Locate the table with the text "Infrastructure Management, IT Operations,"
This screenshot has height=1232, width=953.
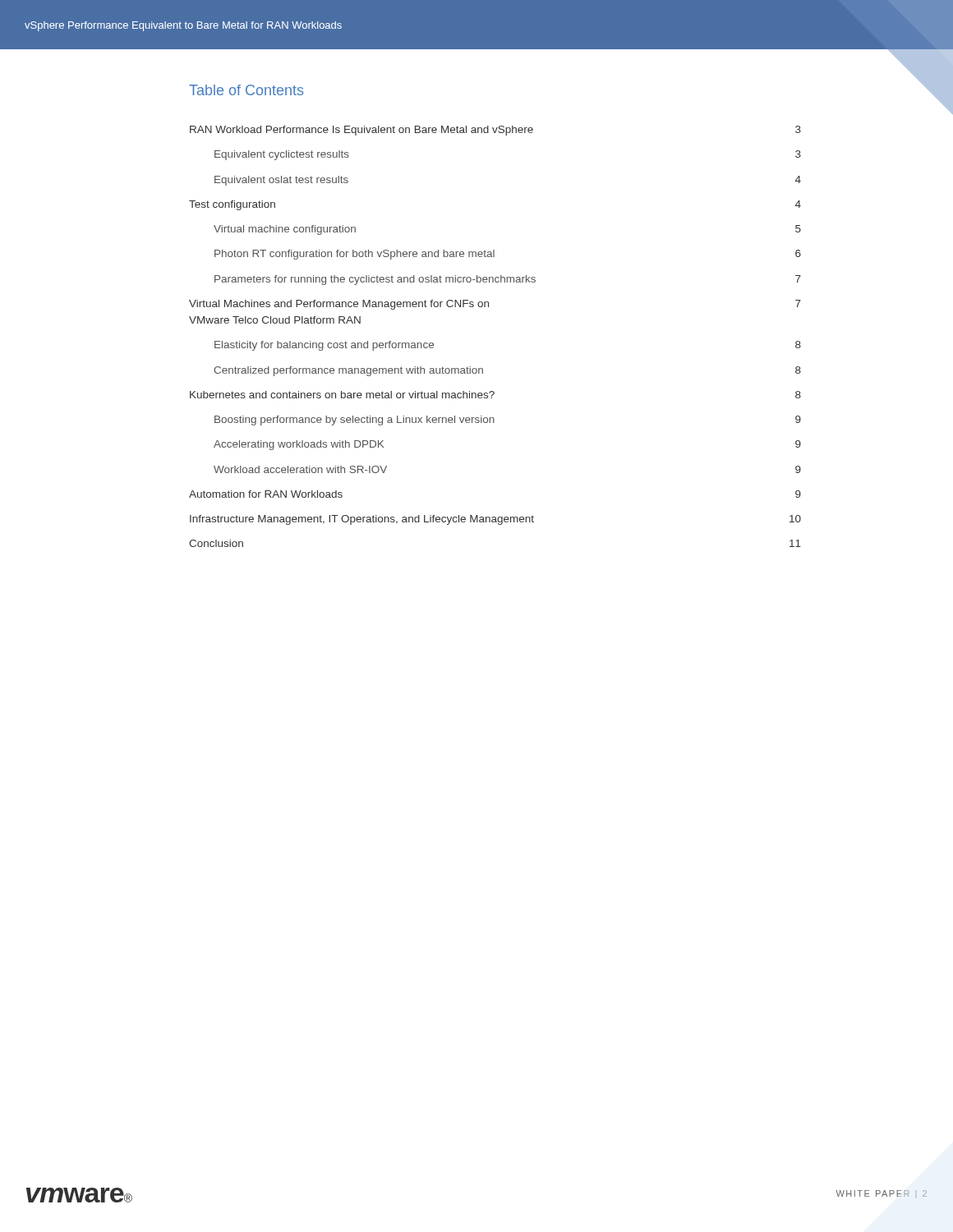pos(497,337)
